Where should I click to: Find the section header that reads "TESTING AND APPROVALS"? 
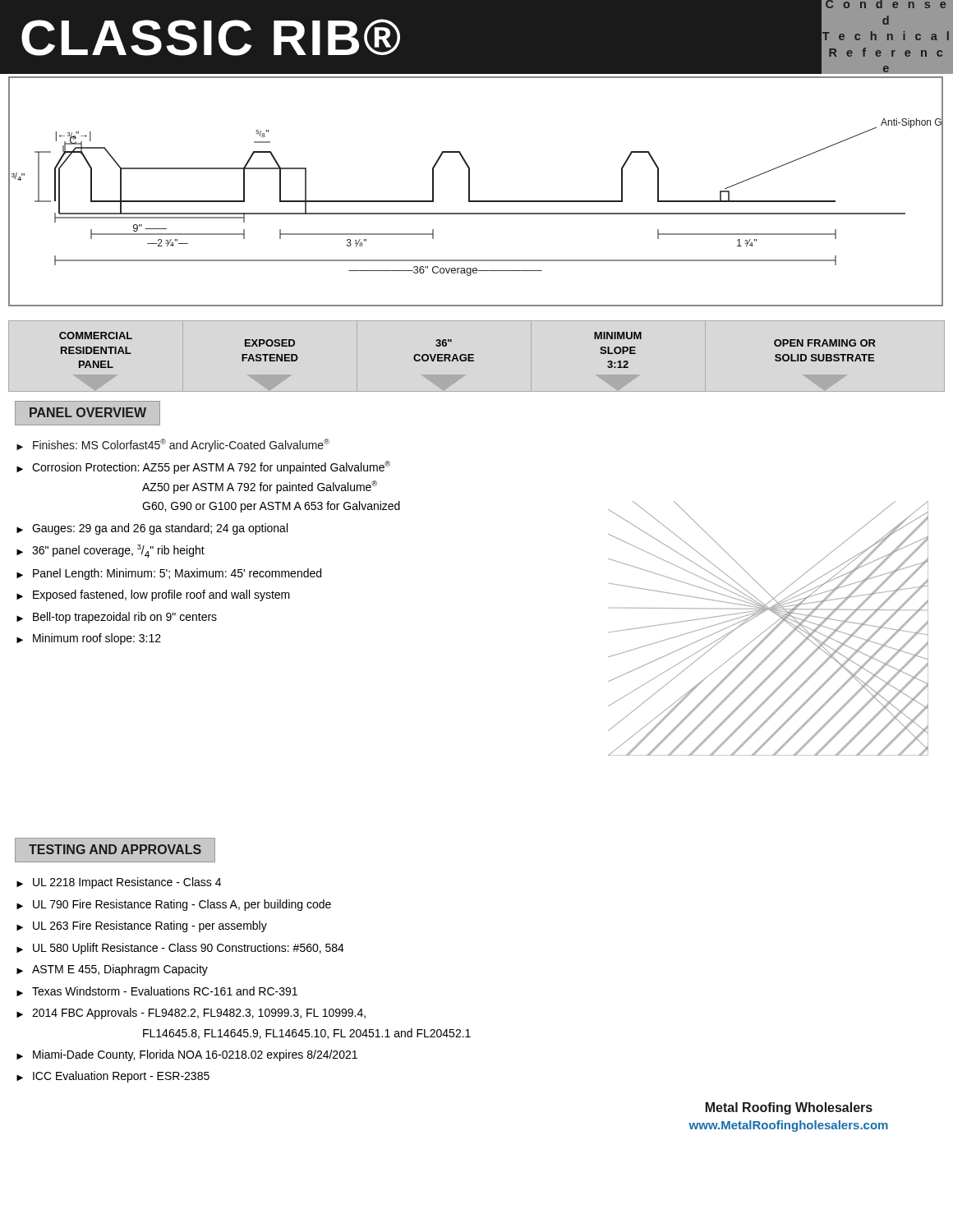pos(115,850)
